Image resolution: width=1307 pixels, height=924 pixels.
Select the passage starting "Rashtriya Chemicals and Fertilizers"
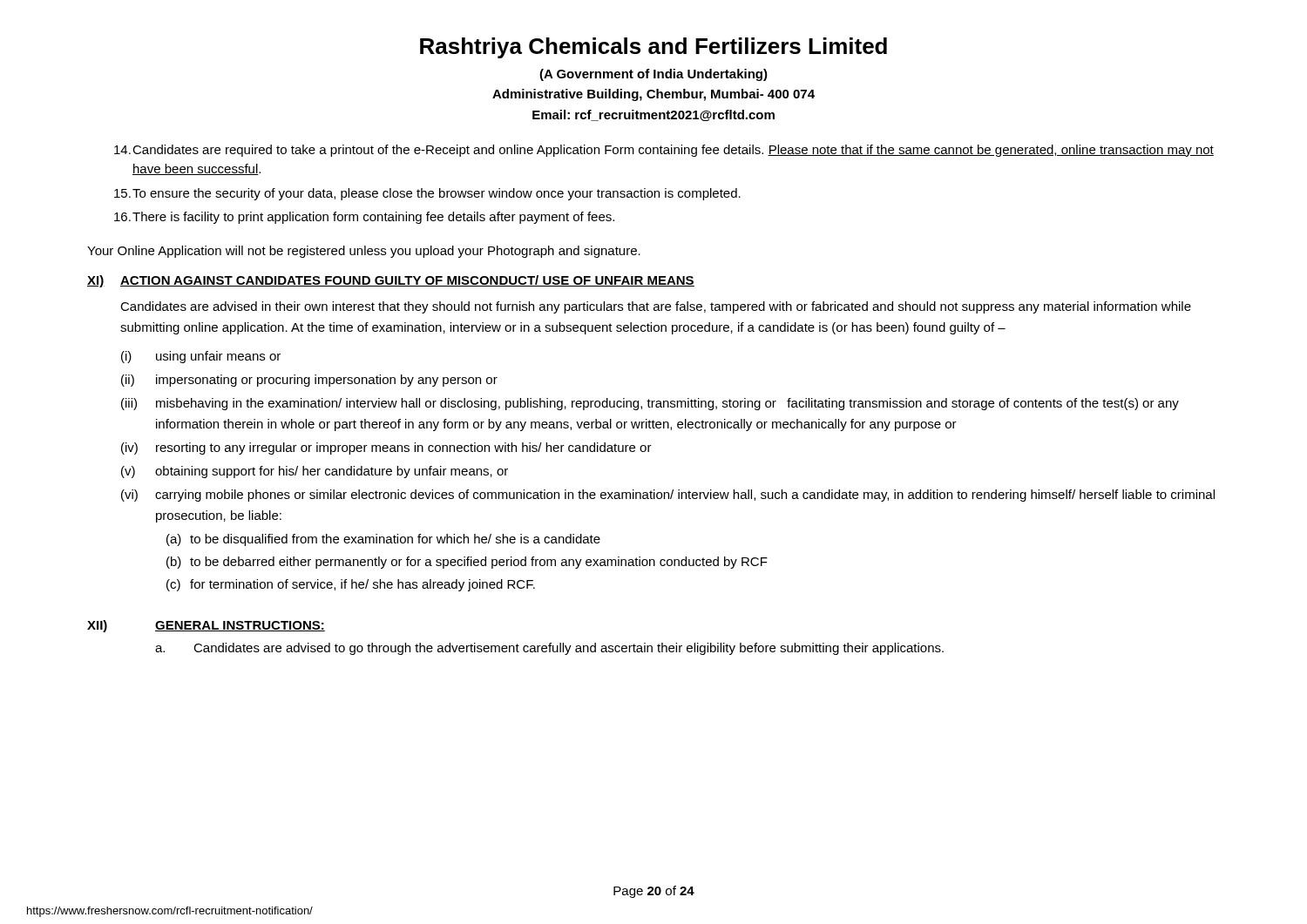(654, 46)
